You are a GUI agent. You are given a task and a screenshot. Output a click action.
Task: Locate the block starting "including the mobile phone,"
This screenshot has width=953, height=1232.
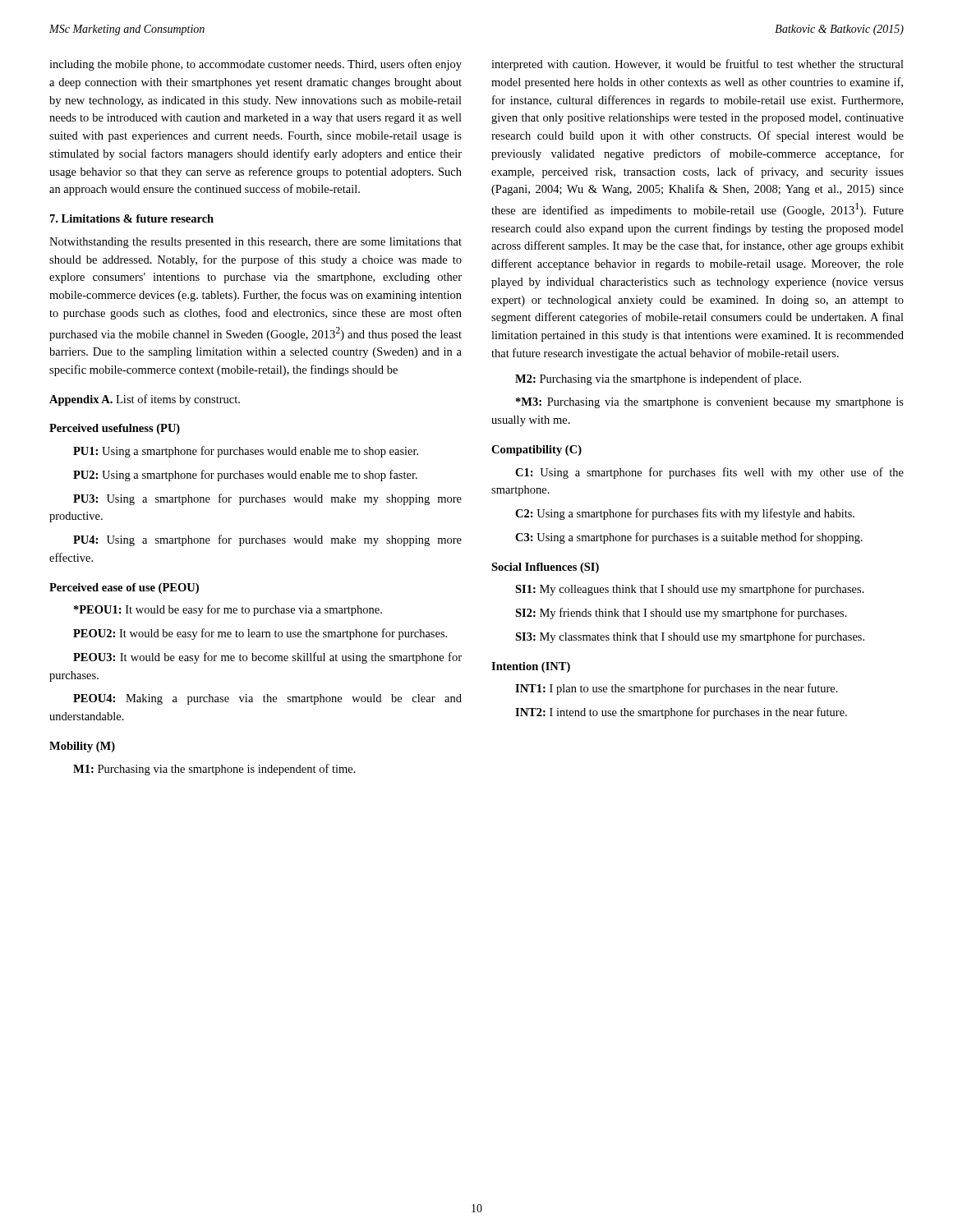coord(255,127)
